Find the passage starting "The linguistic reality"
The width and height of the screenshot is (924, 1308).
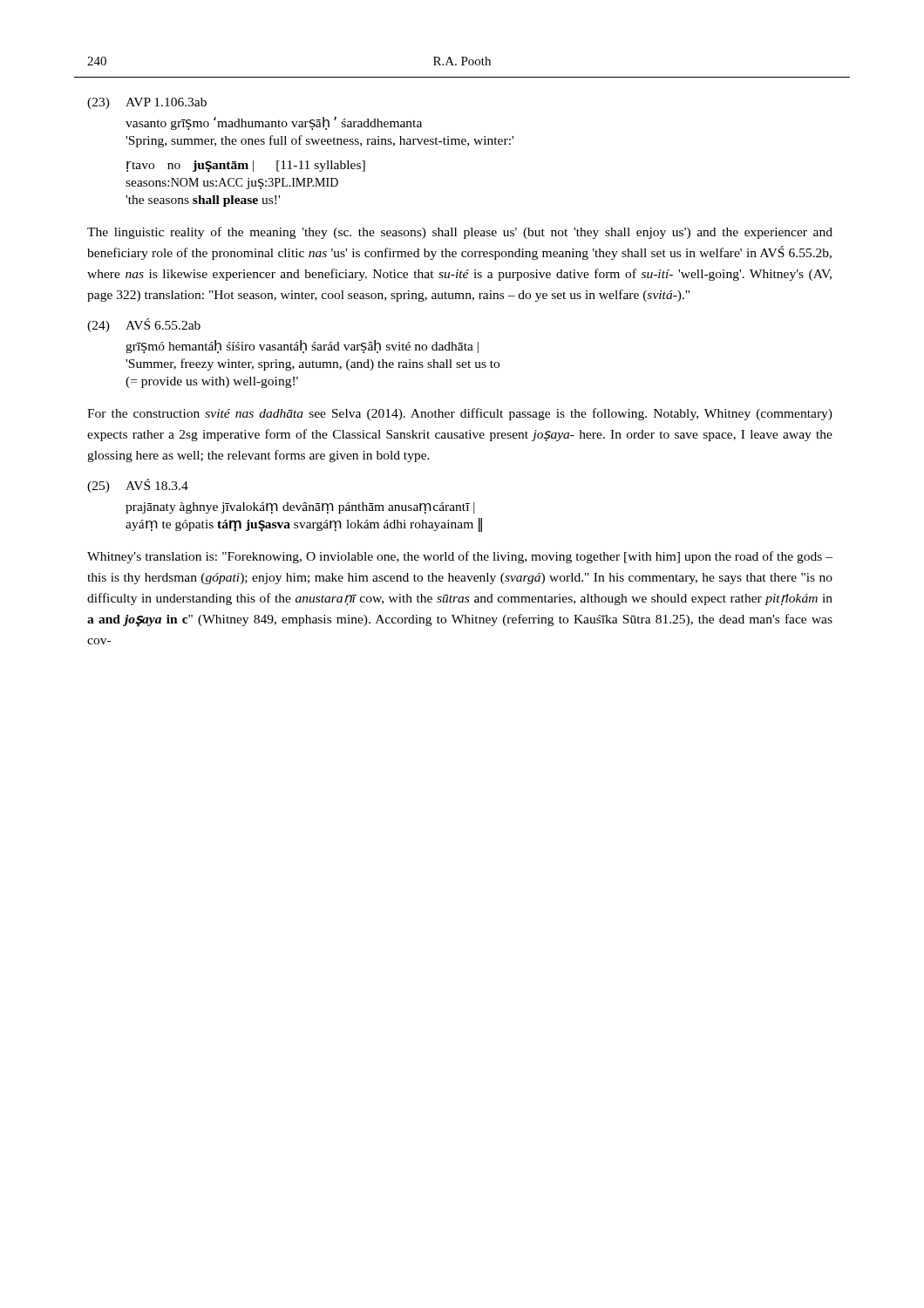[460, 263]
